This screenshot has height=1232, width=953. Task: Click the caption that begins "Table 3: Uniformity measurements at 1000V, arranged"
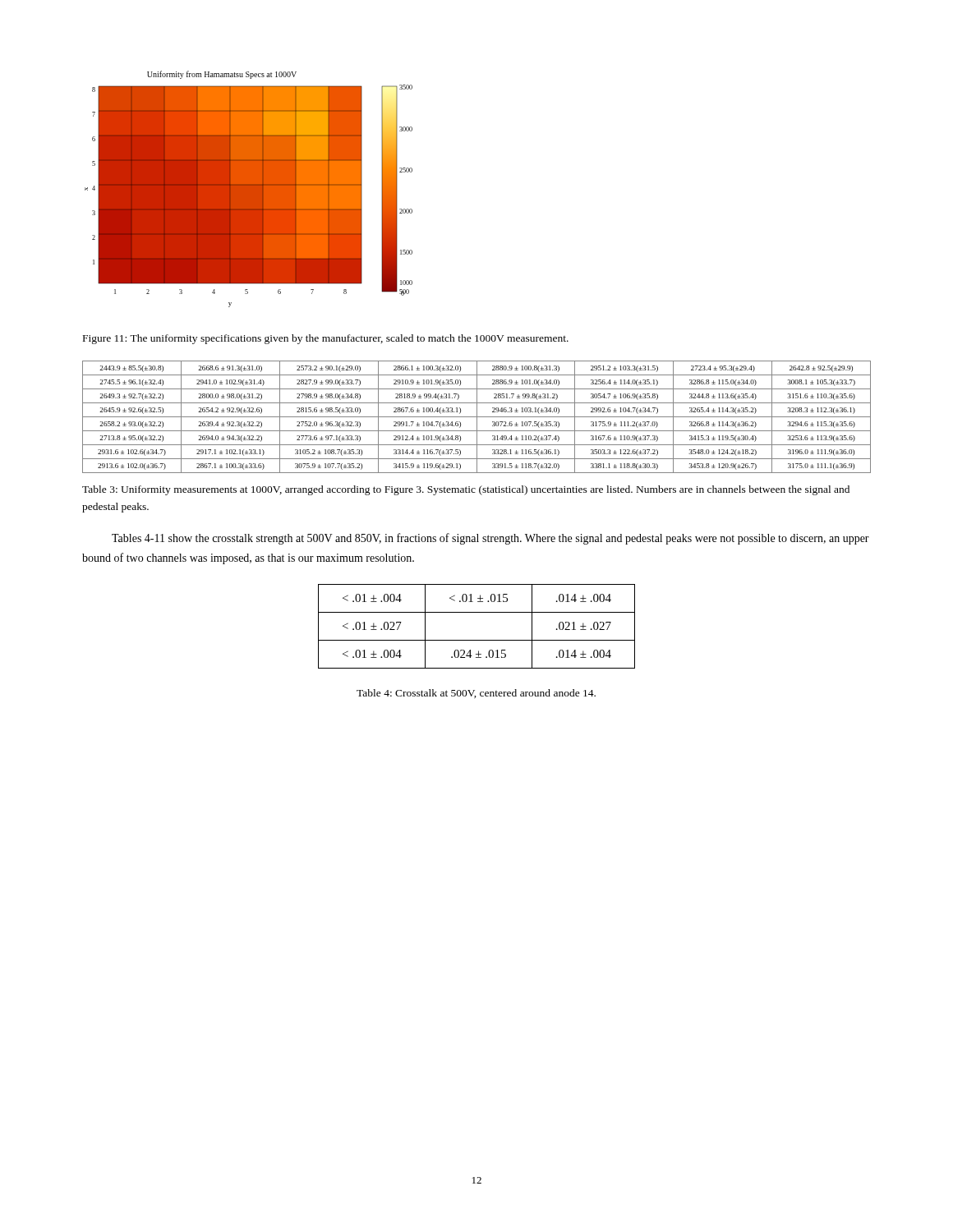click(x=466, y=498)
